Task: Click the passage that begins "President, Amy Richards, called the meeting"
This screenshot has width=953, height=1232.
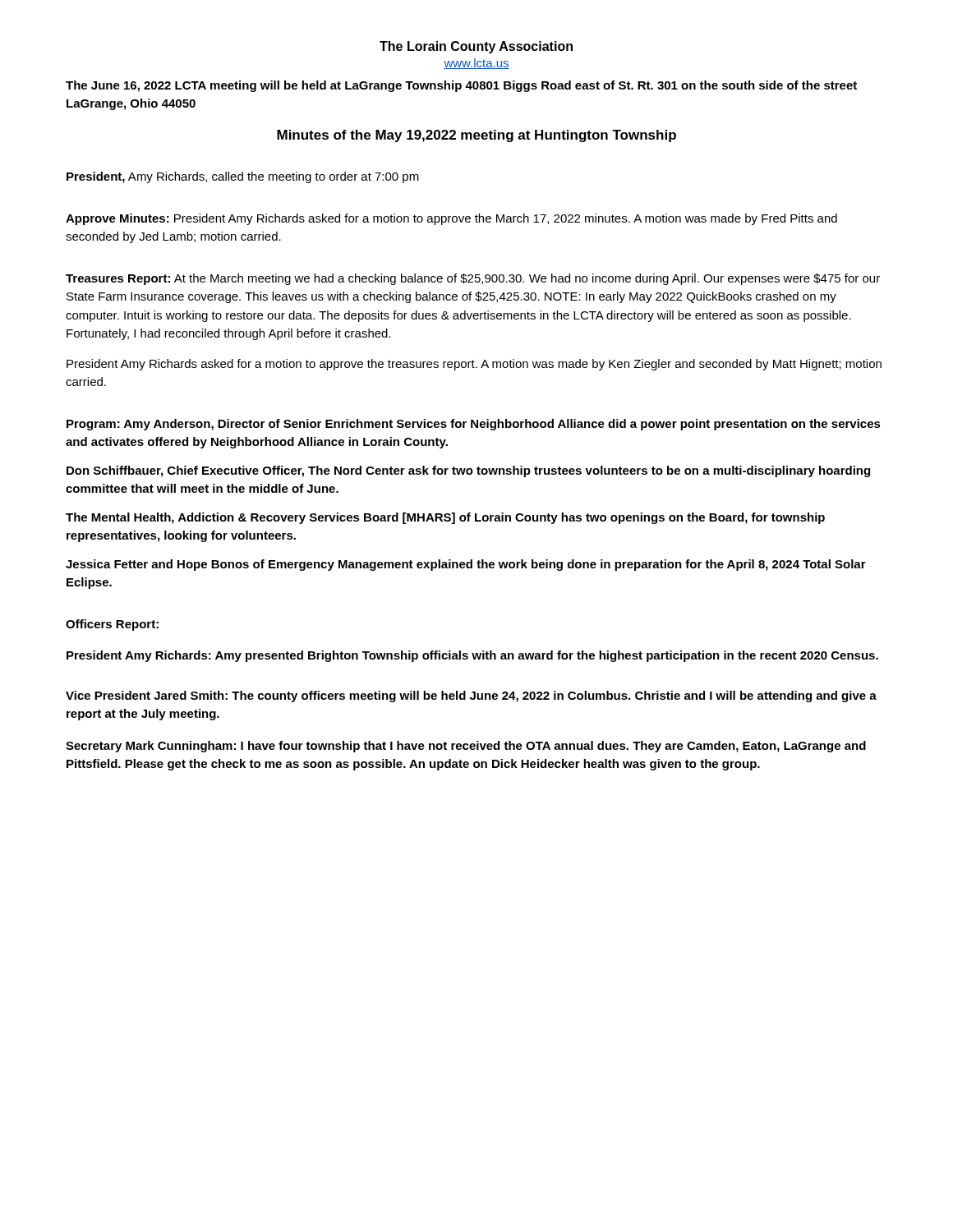Action: tap(242, 176)
